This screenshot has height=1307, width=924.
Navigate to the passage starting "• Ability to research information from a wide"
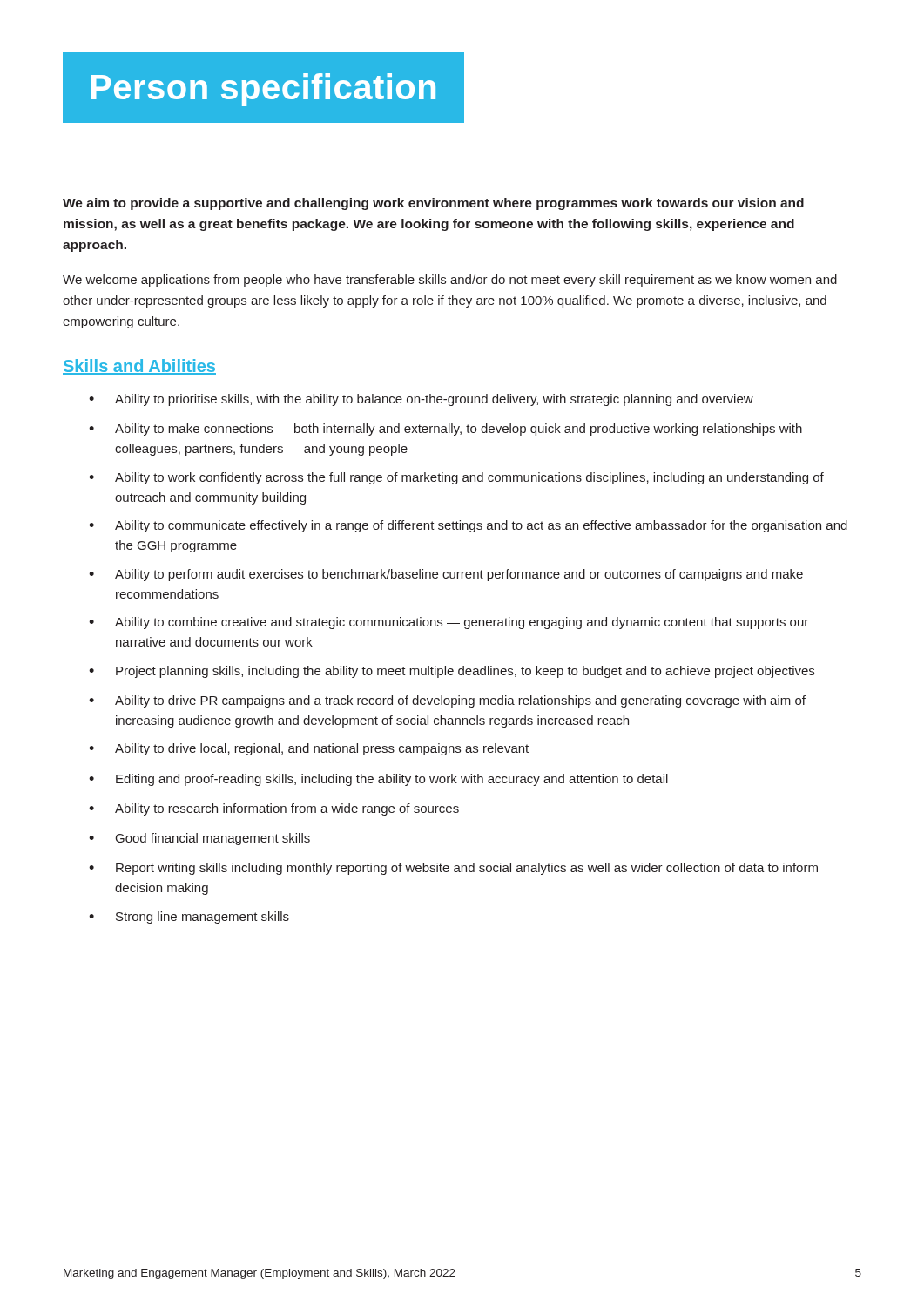(x=274, y=809)
